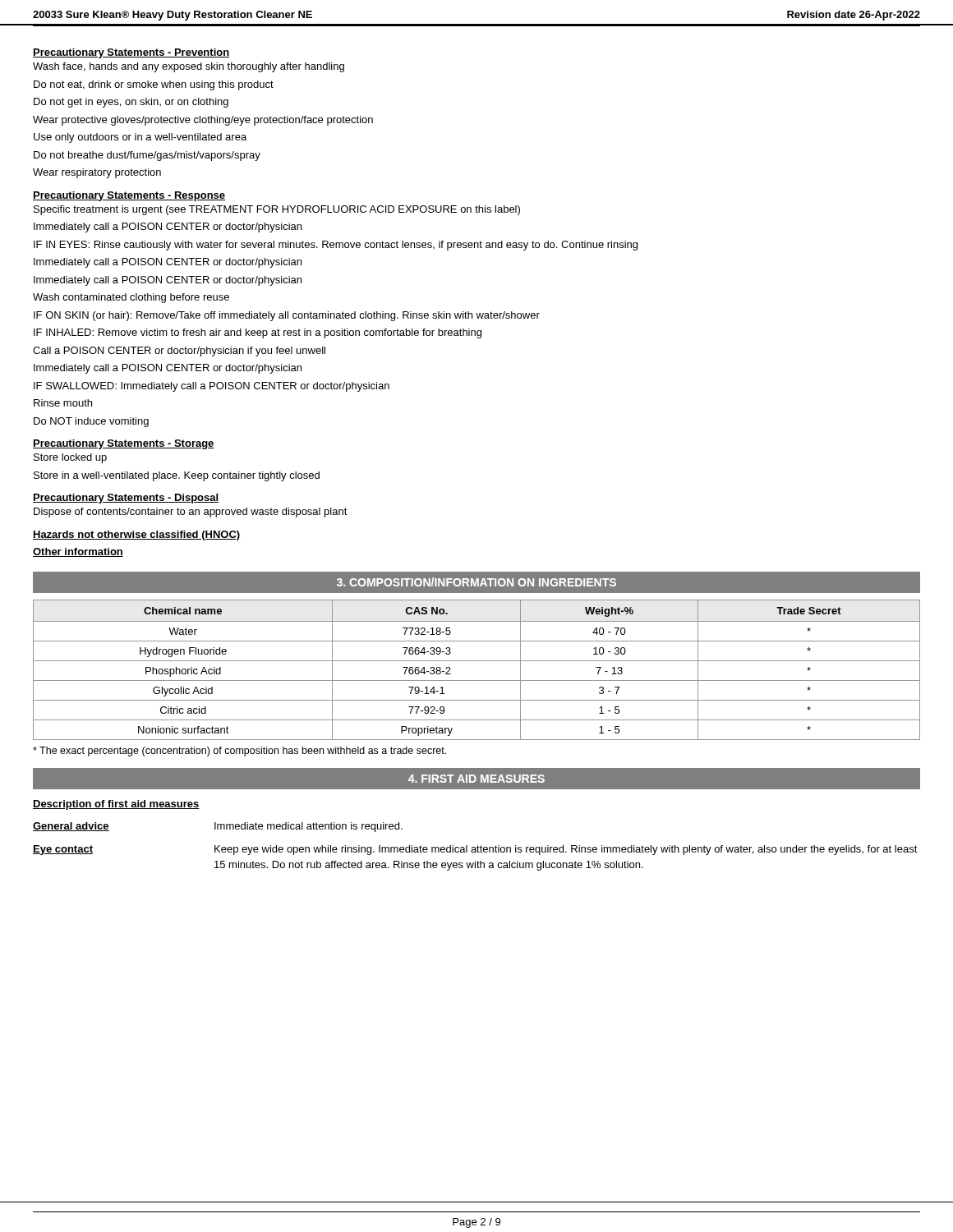Viewport: 953px width, 1232px height.
Task: Find the element starting "Store locked up Store in a well-ventilated place."
Action: point(70,458)
